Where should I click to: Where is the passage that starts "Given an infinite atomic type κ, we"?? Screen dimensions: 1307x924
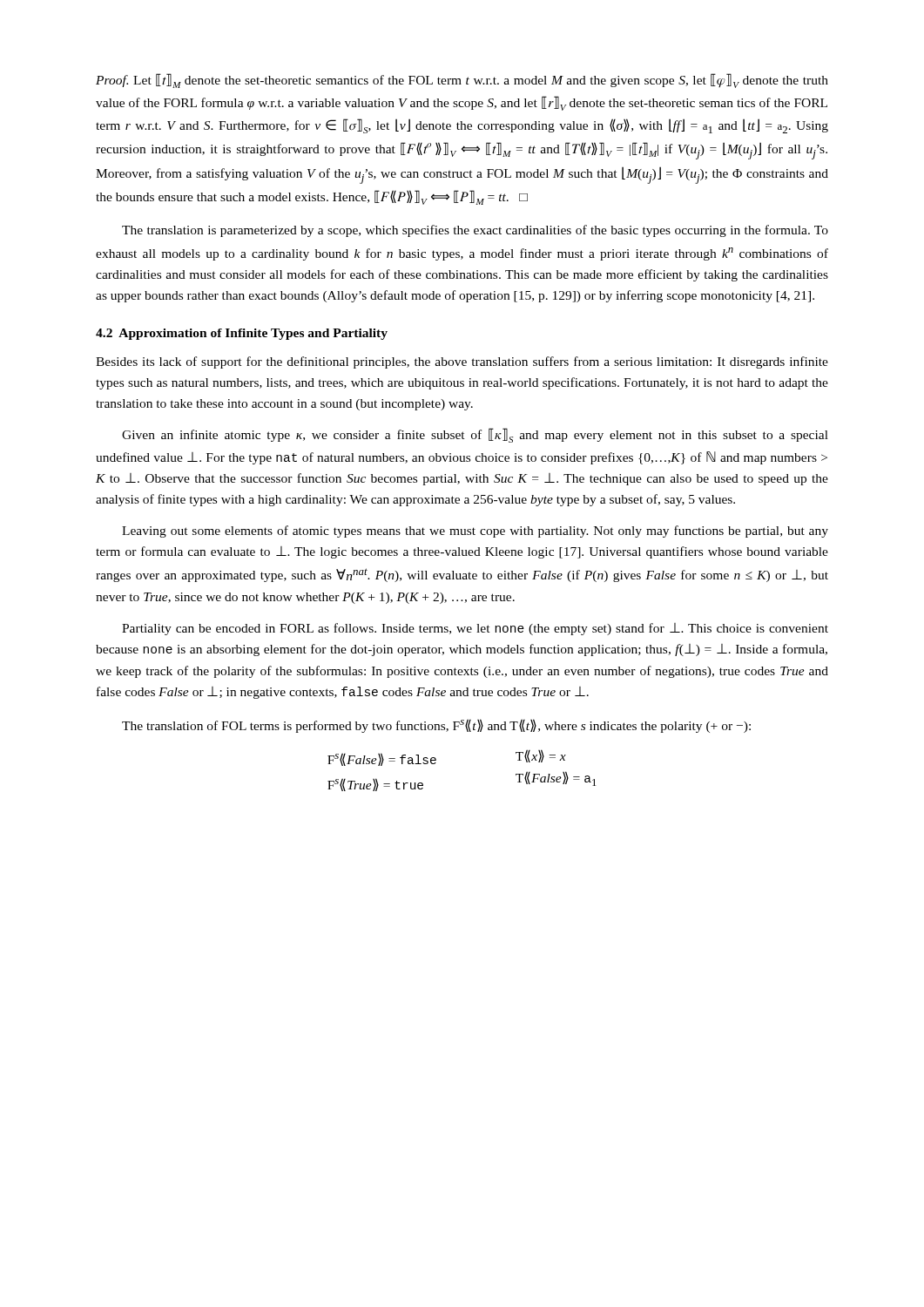[x=462, y=467]
